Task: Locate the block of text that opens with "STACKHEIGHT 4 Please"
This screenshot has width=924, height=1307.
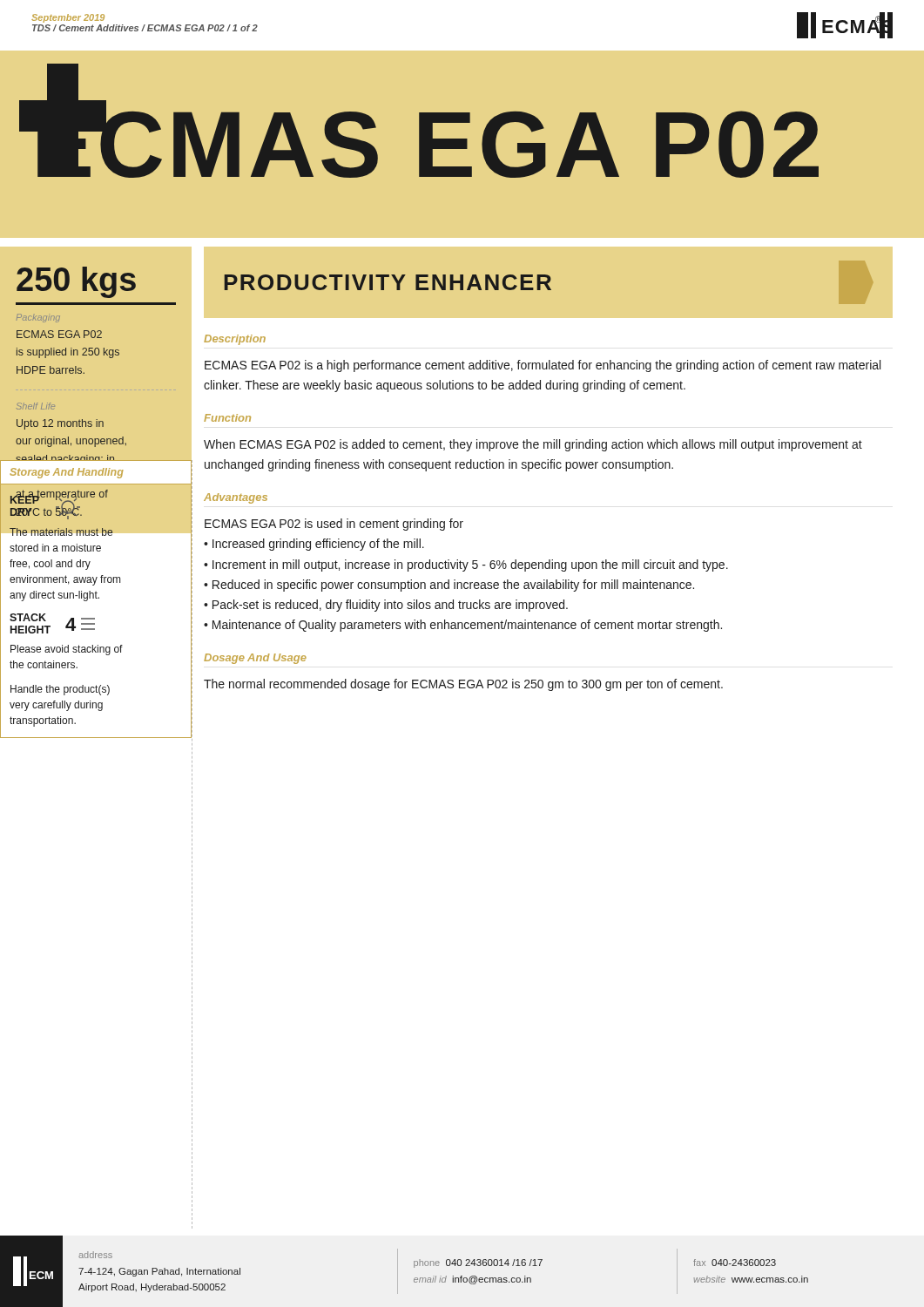Action: point(52,623)
